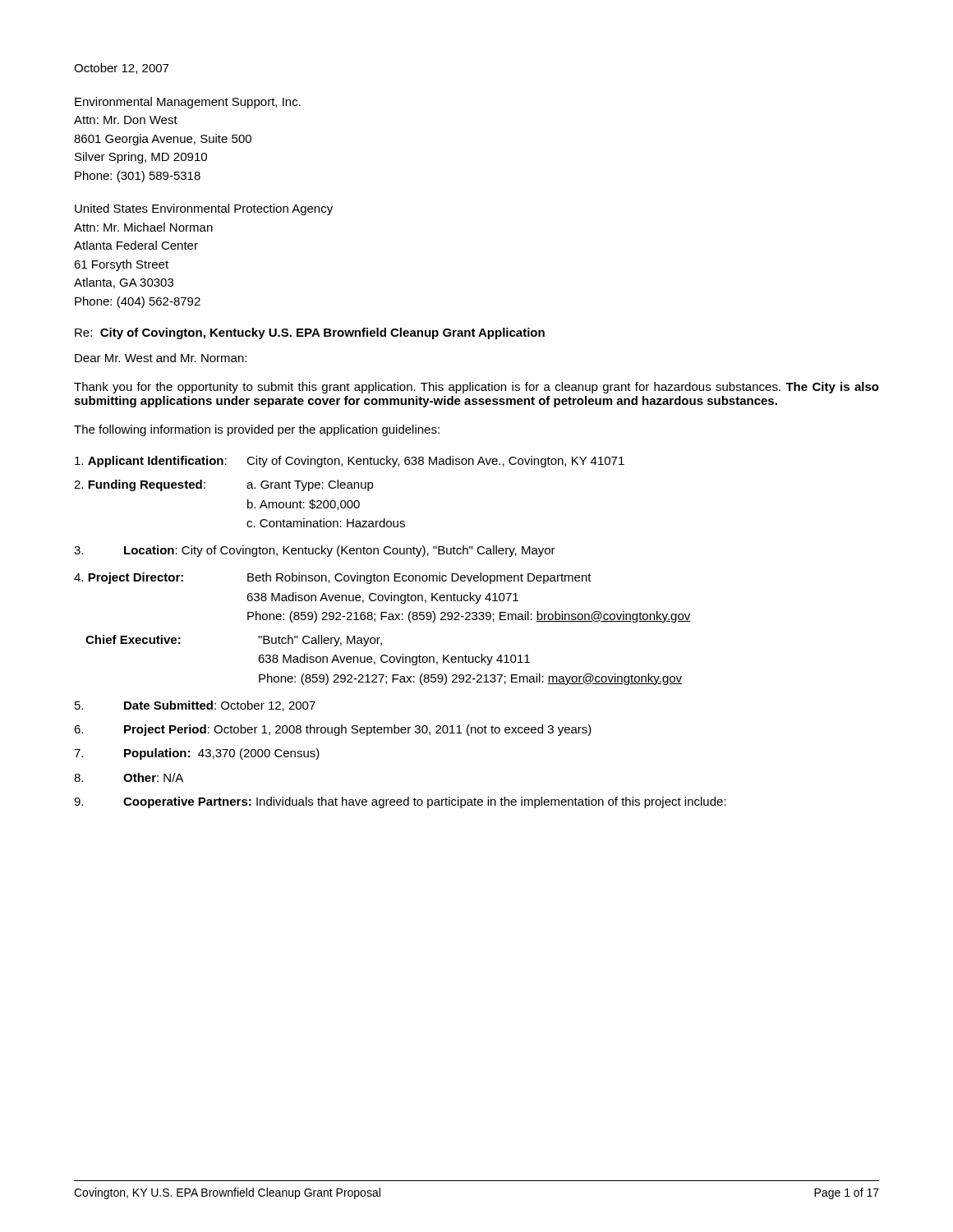Select the list item with the text "Applicant Identification: City"
Image resolution: width=953 pixels, height=1232 pixels.
point(476,460)
